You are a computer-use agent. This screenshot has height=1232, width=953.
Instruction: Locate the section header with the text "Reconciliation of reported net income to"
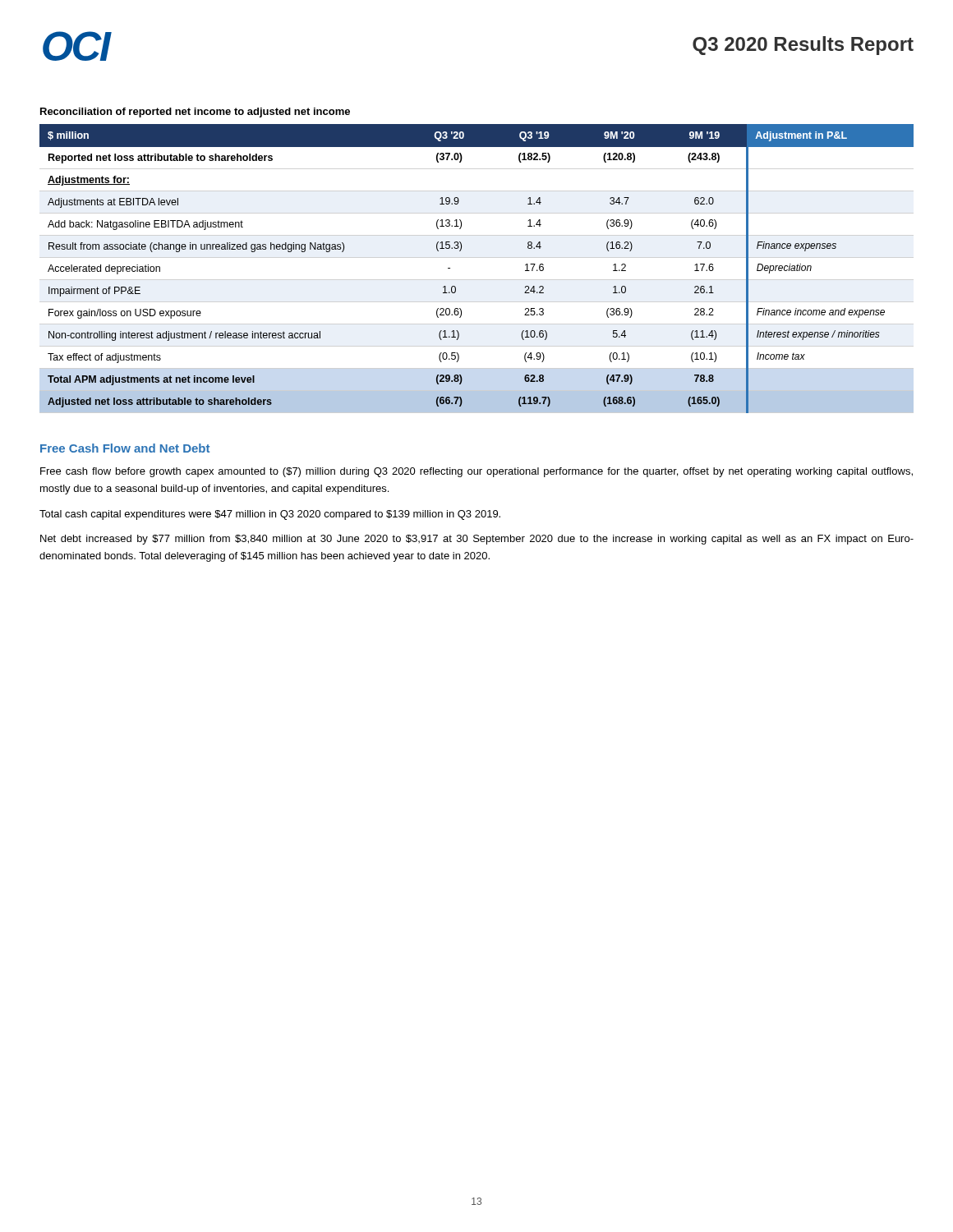coord(195,111)
